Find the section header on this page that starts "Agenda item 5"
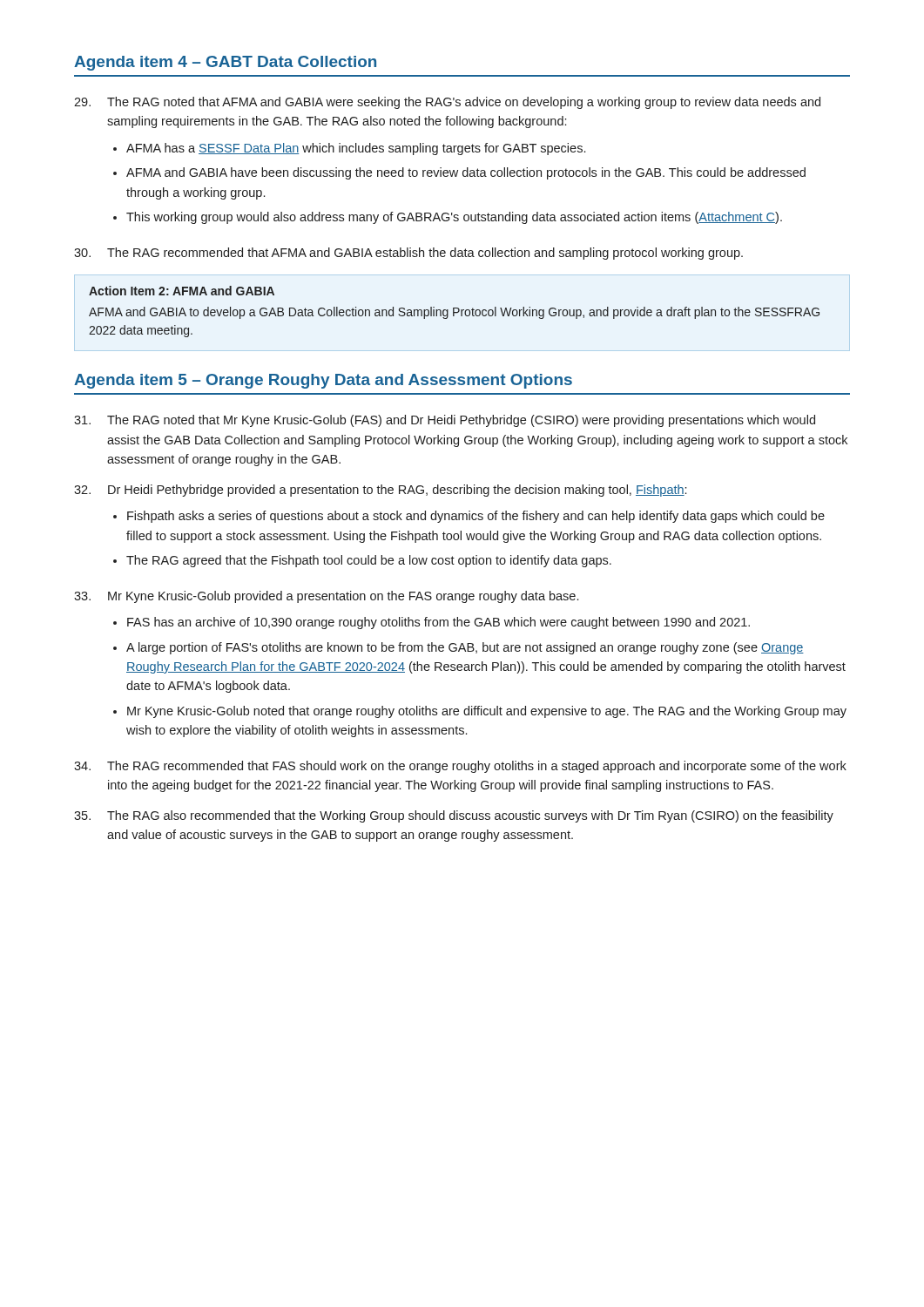Screen dimensions: 1307x924 click(462, 383)
